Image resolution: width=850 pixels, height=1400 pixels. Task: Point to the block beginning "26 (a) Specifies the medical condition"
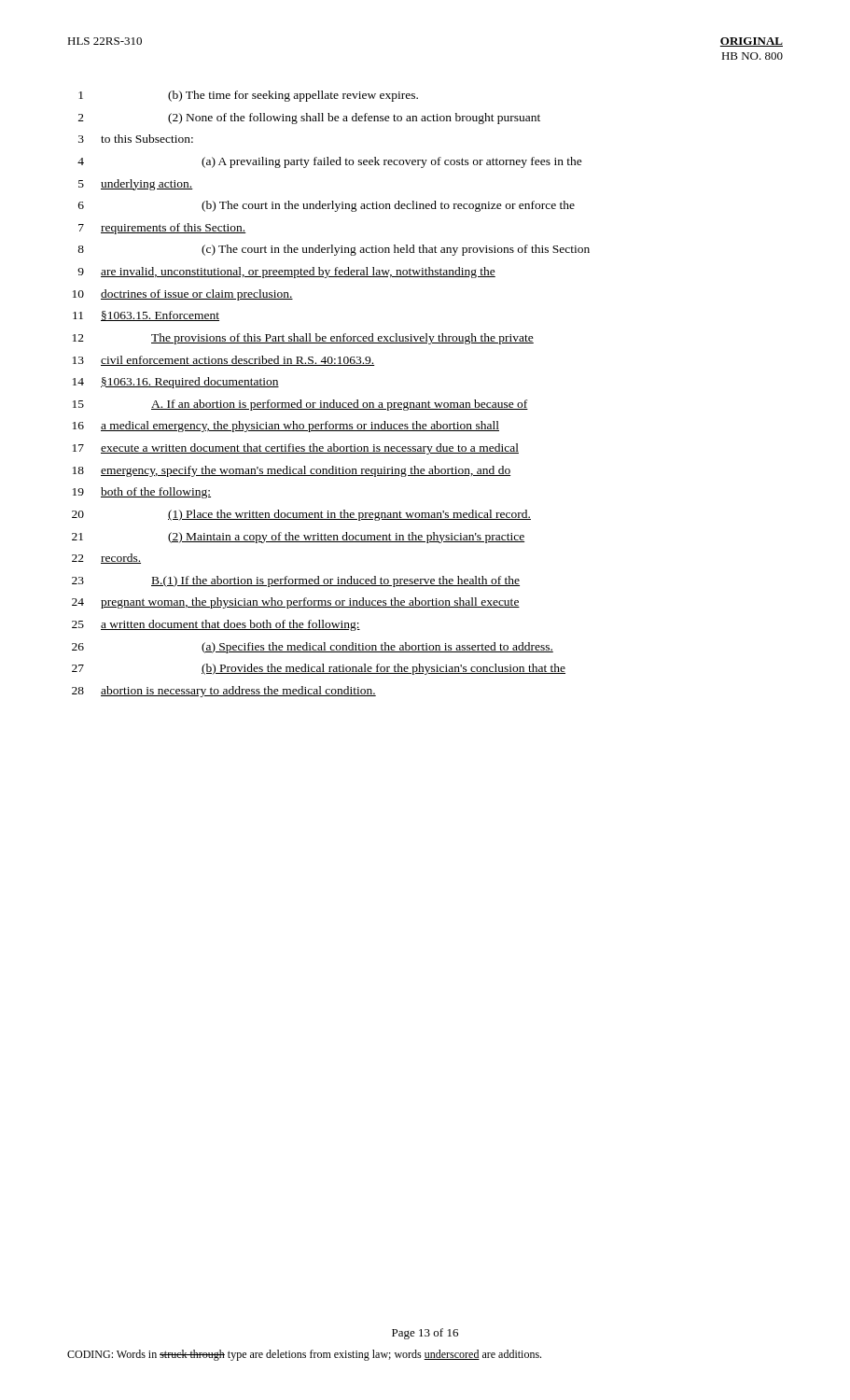pyautogui.click(x=425, y=646)
